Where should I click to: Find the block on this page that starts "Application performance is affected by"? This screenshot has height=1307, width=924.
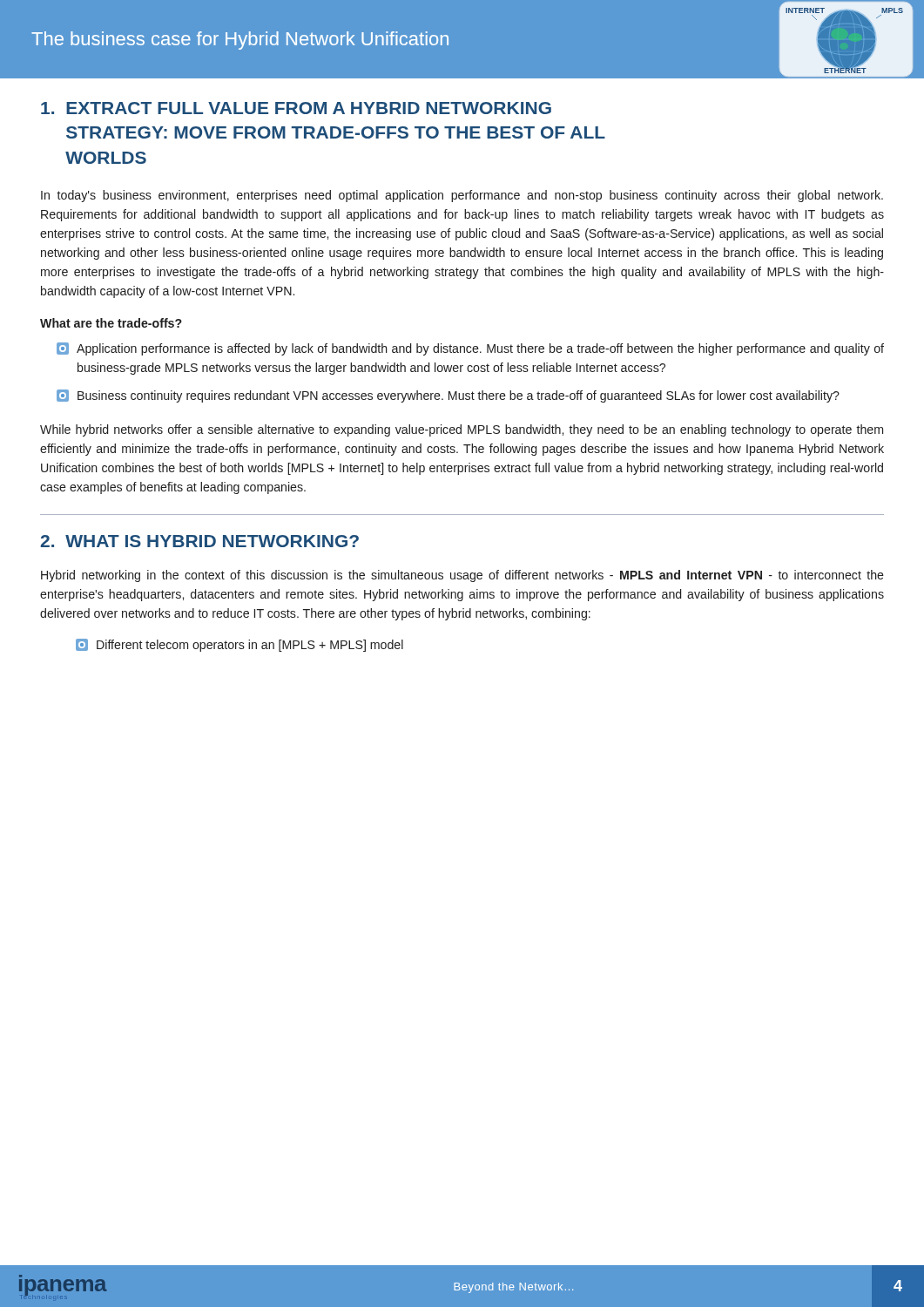(470, 358)
